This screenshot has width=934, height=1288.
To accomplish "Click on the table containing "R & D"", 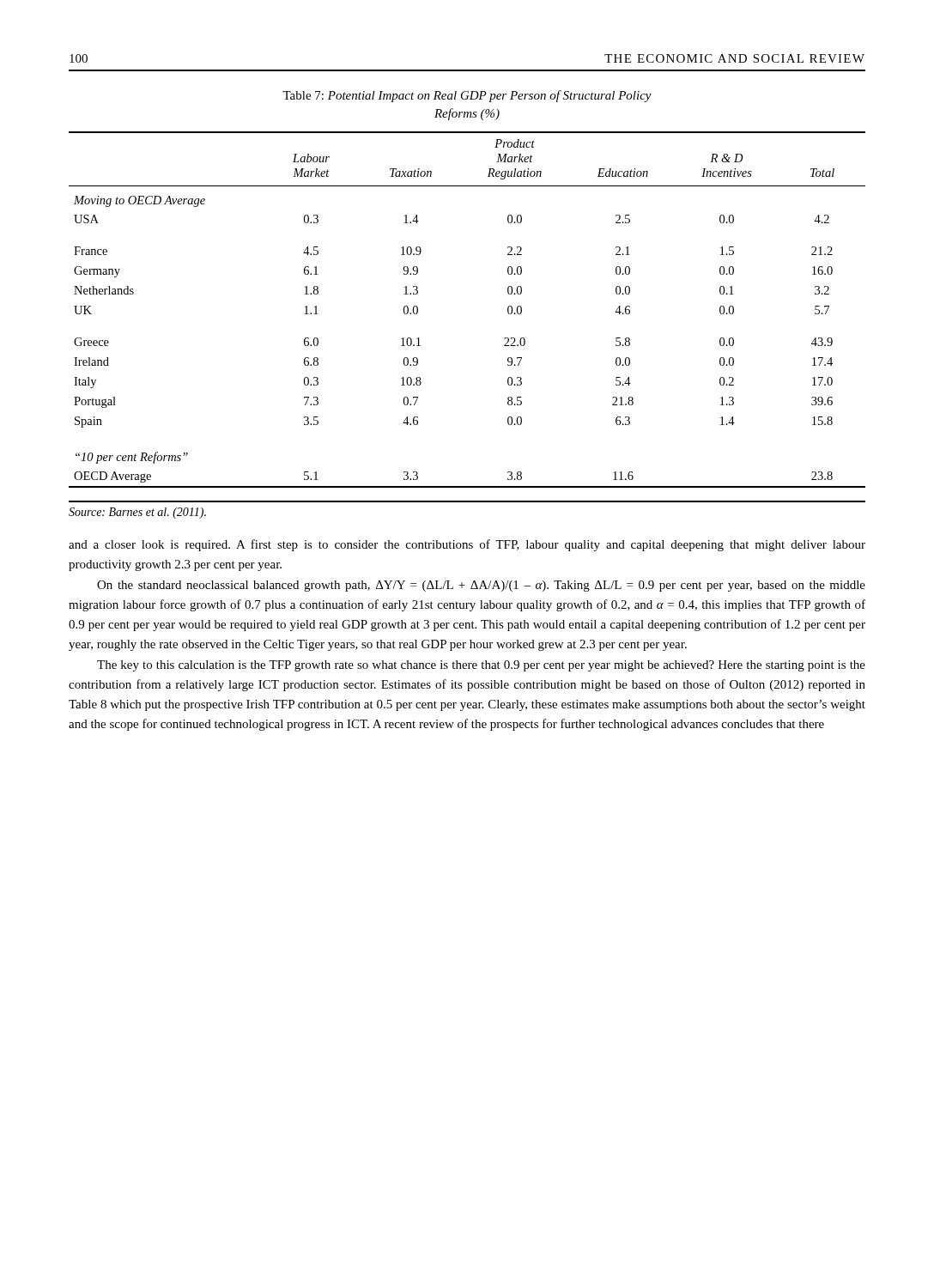I will pos(467,317).
